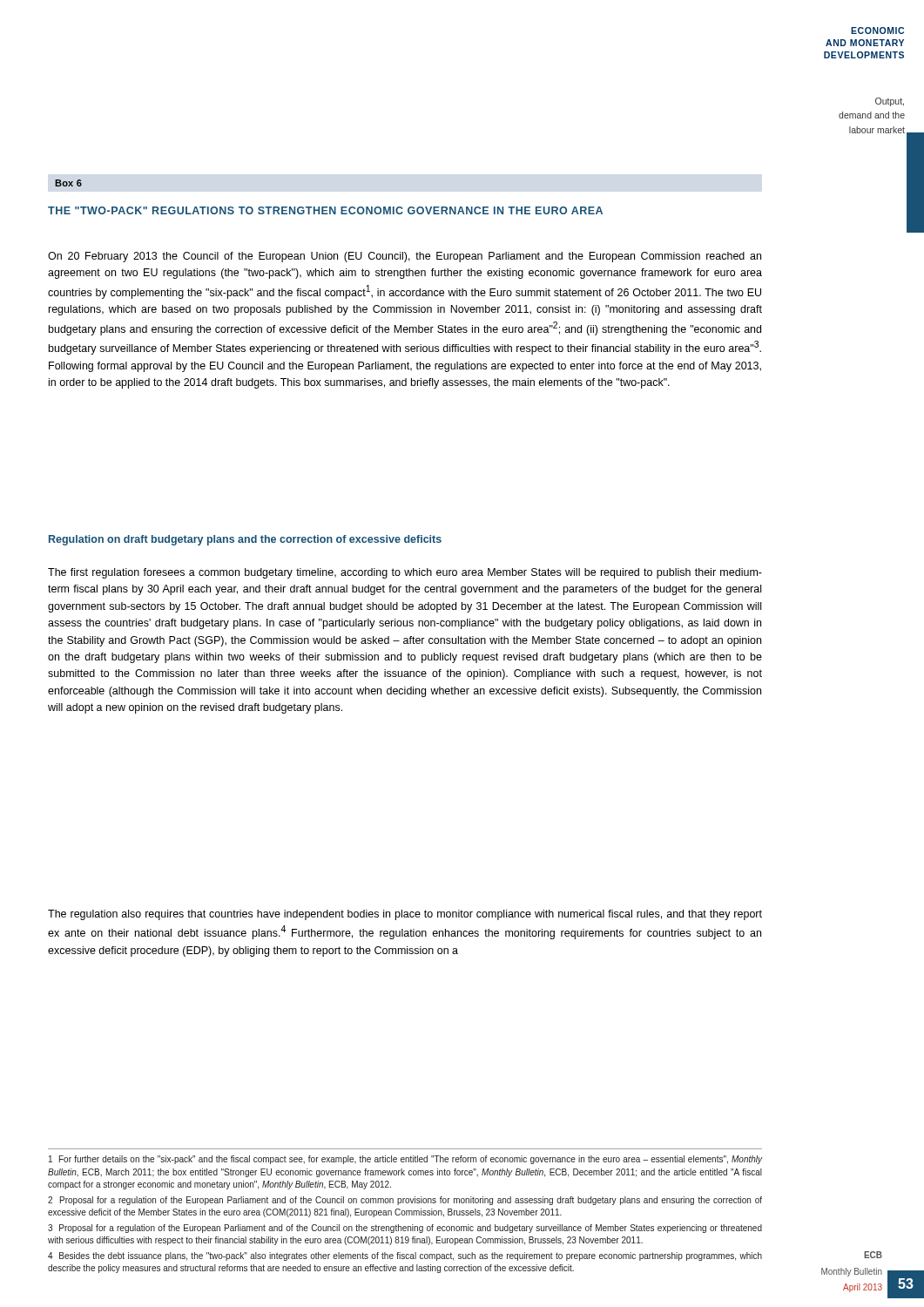Find the text block starting "Output,demand and thelabour market"

872,115
